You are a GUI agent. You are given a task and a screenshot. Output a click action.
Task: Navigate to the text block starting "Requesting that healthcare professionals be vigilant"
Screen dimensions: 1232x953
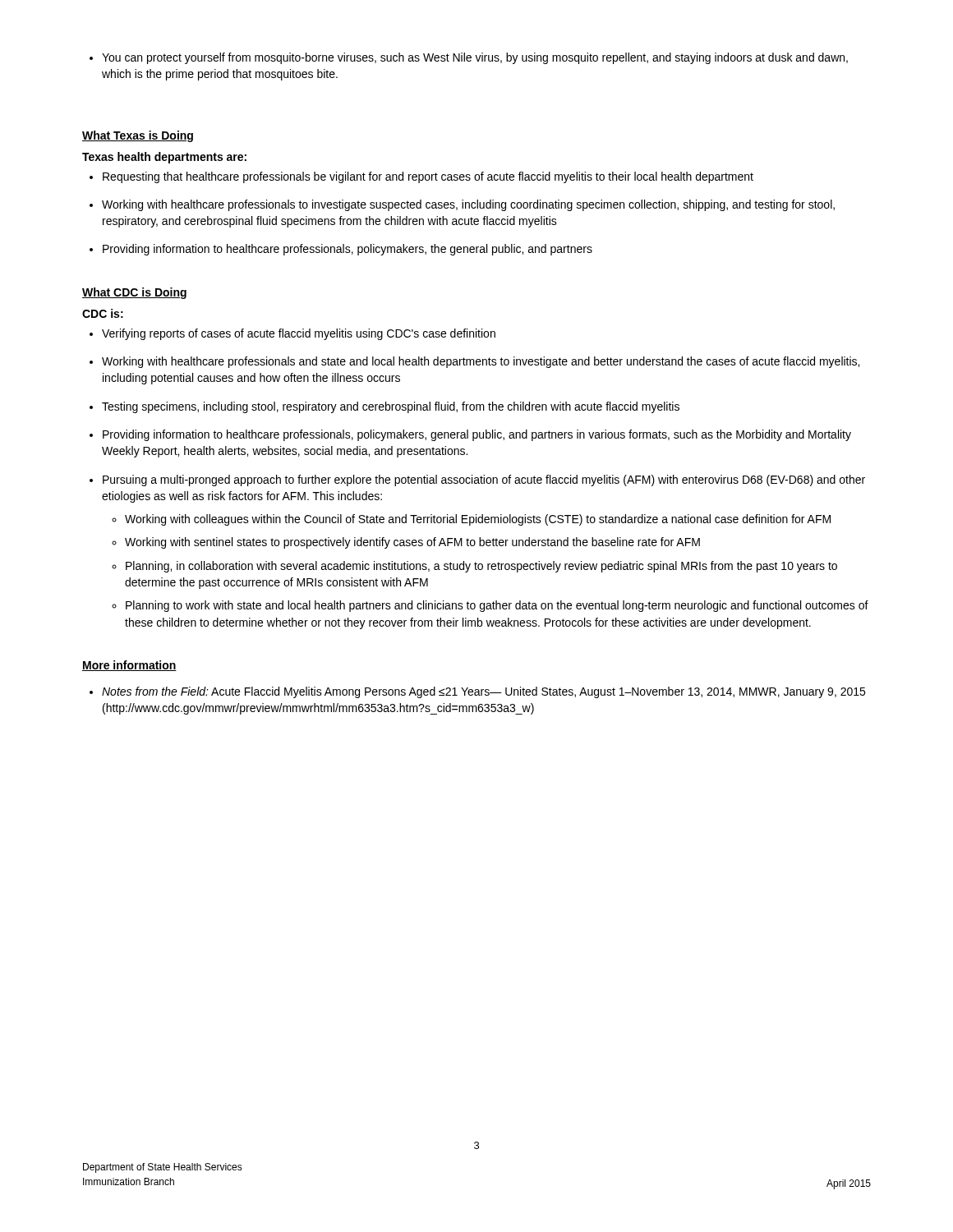coord(476,213)
